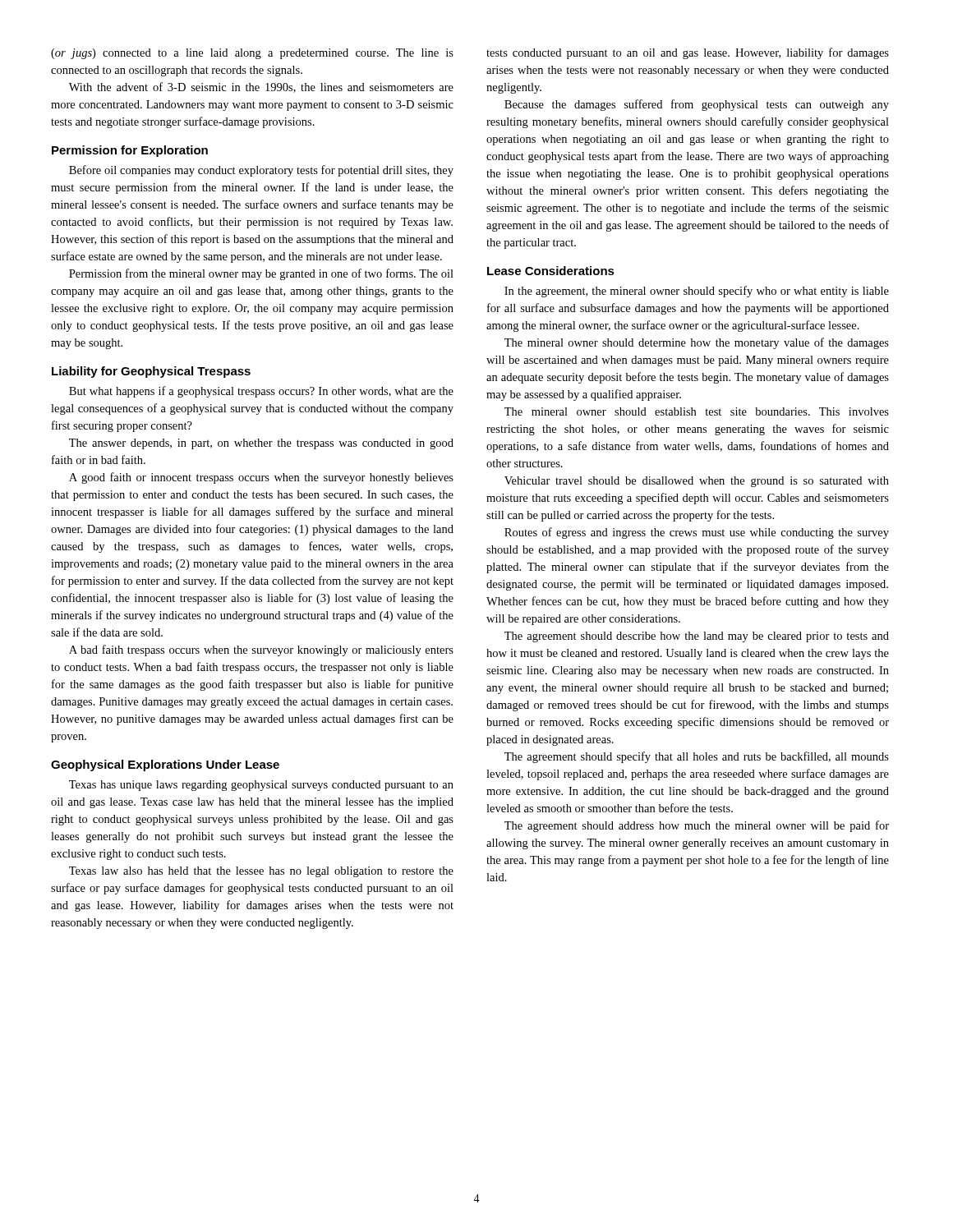The height and width of the screenshot is (1232, 953).
Task: Point to the block beginning "(or jugs) connected to"
Action: click(252, 88)
